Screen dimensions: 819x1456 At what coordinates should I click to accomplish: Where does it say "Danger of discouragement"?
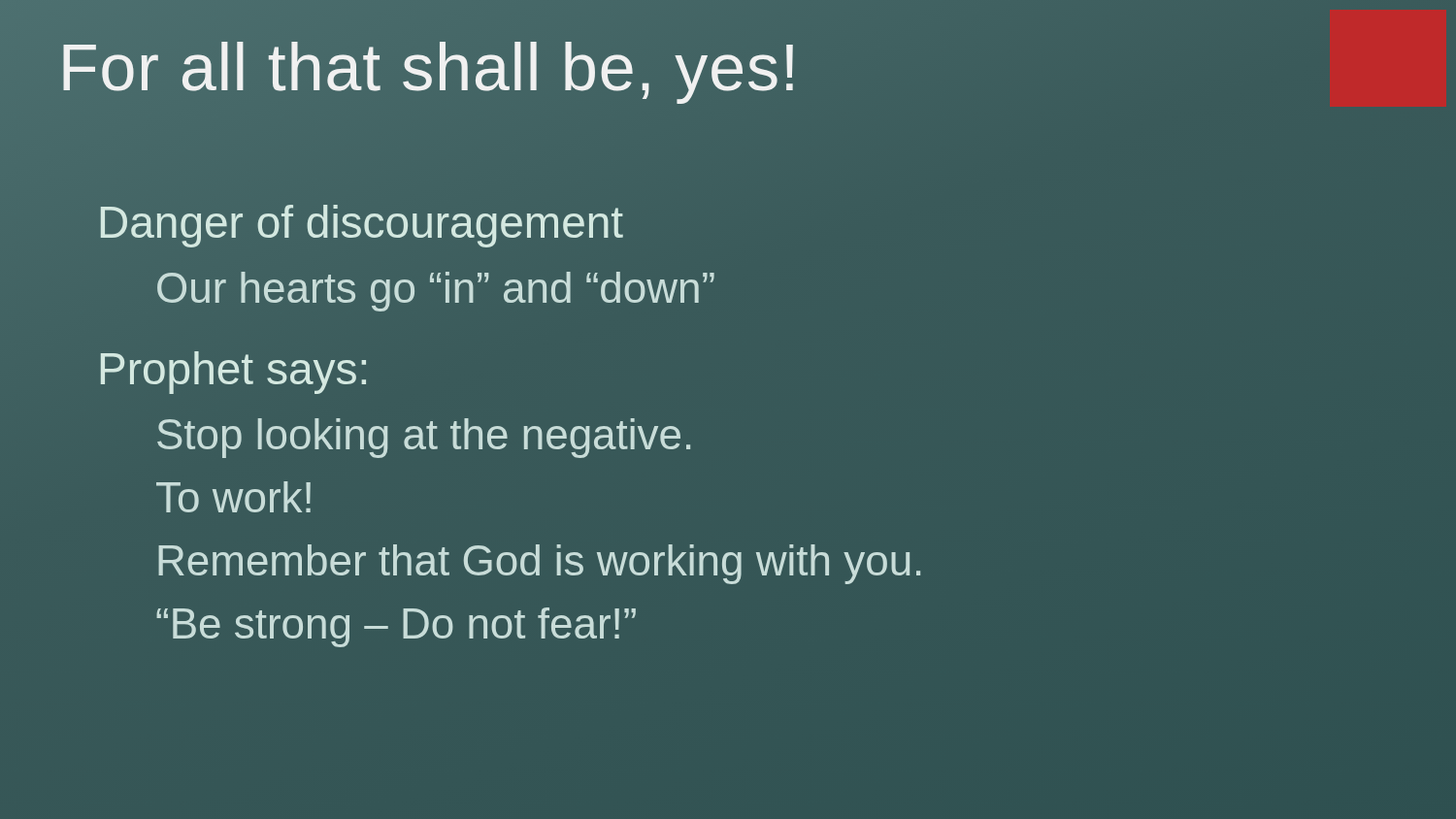[x=360, y=222]
